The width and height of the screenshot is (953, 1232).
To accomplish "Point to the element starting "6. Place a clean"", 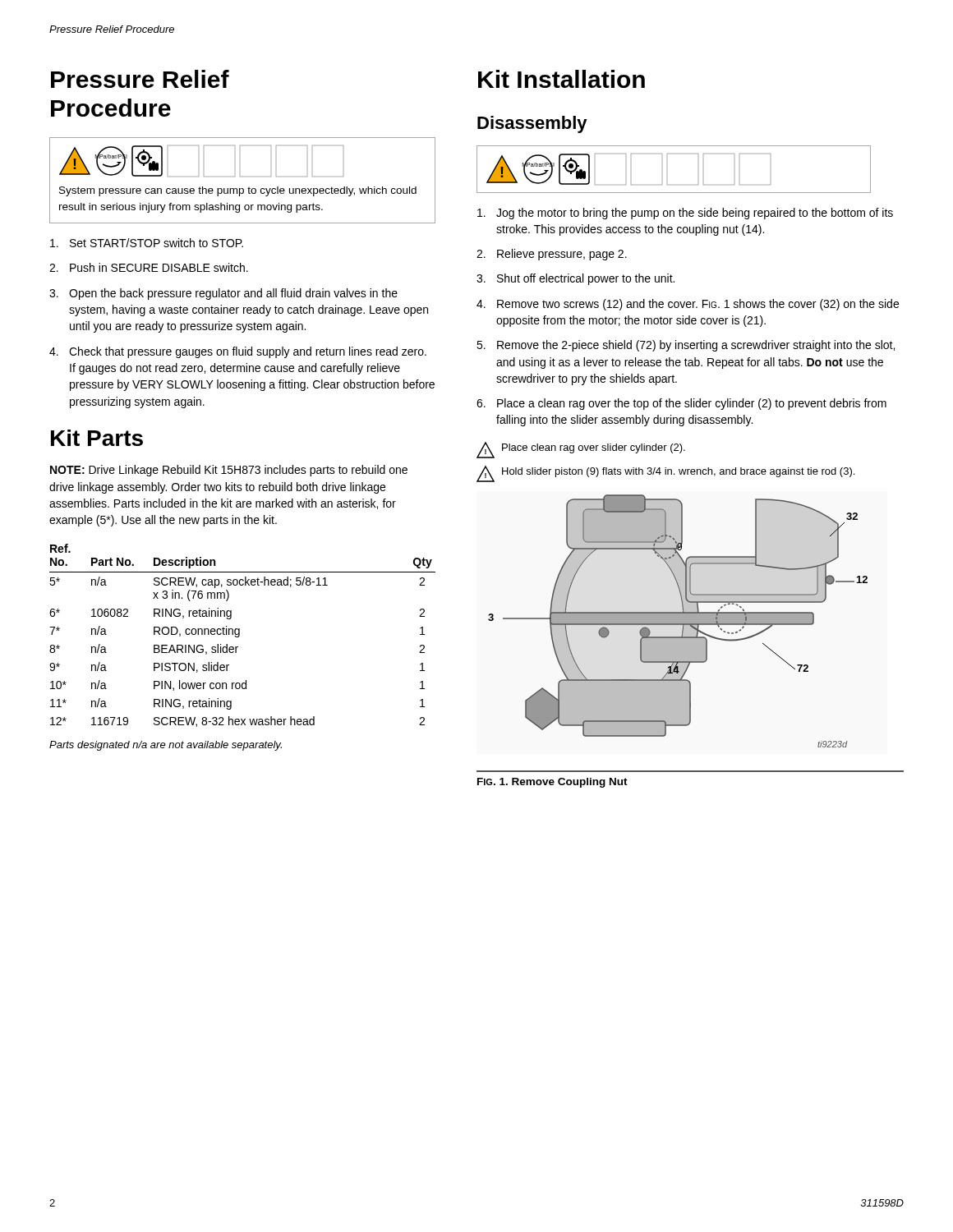I will coord(690,412).
